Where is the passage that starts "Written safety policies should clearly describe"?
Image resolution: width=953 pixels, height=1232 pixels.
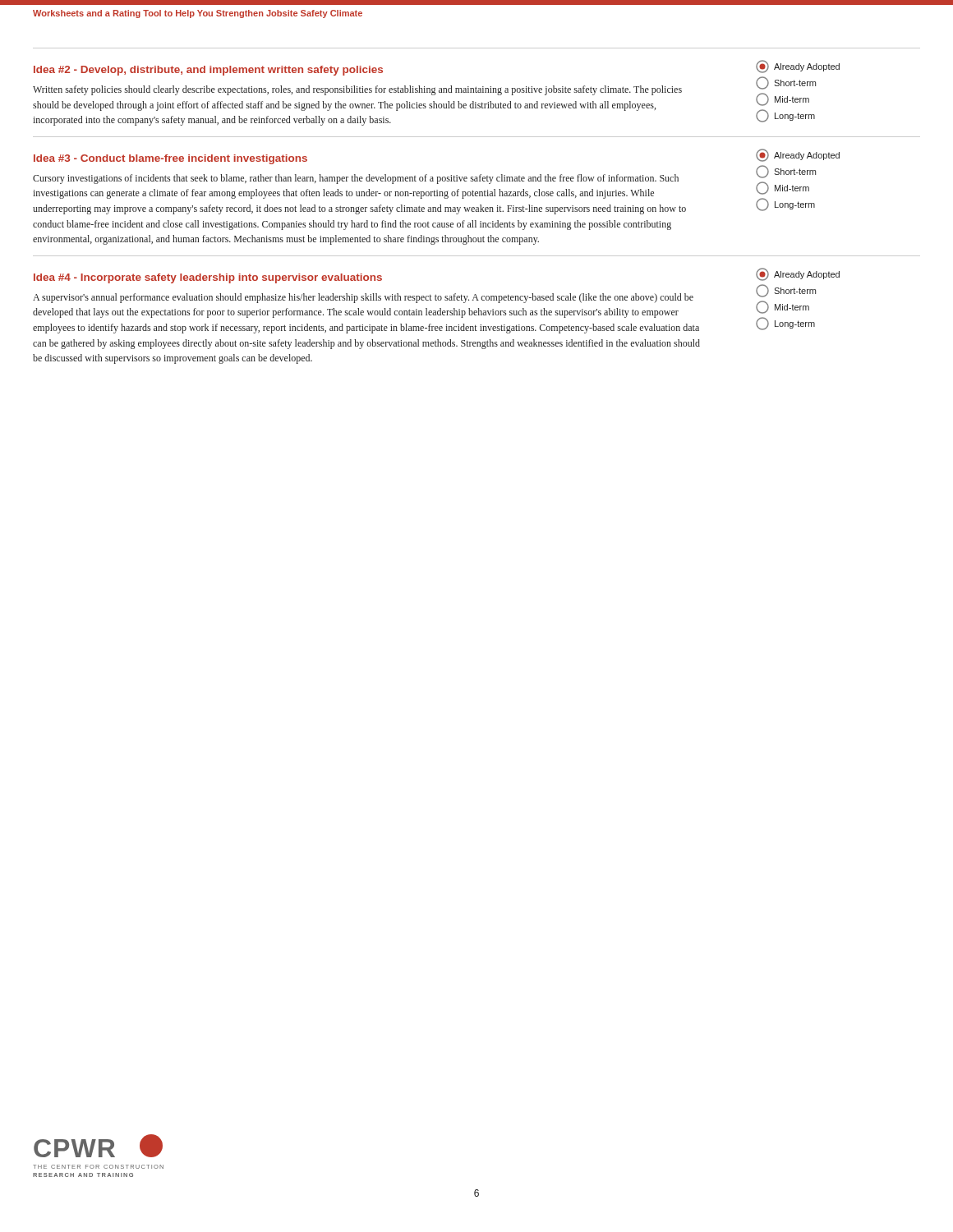[x=357, y=105]
